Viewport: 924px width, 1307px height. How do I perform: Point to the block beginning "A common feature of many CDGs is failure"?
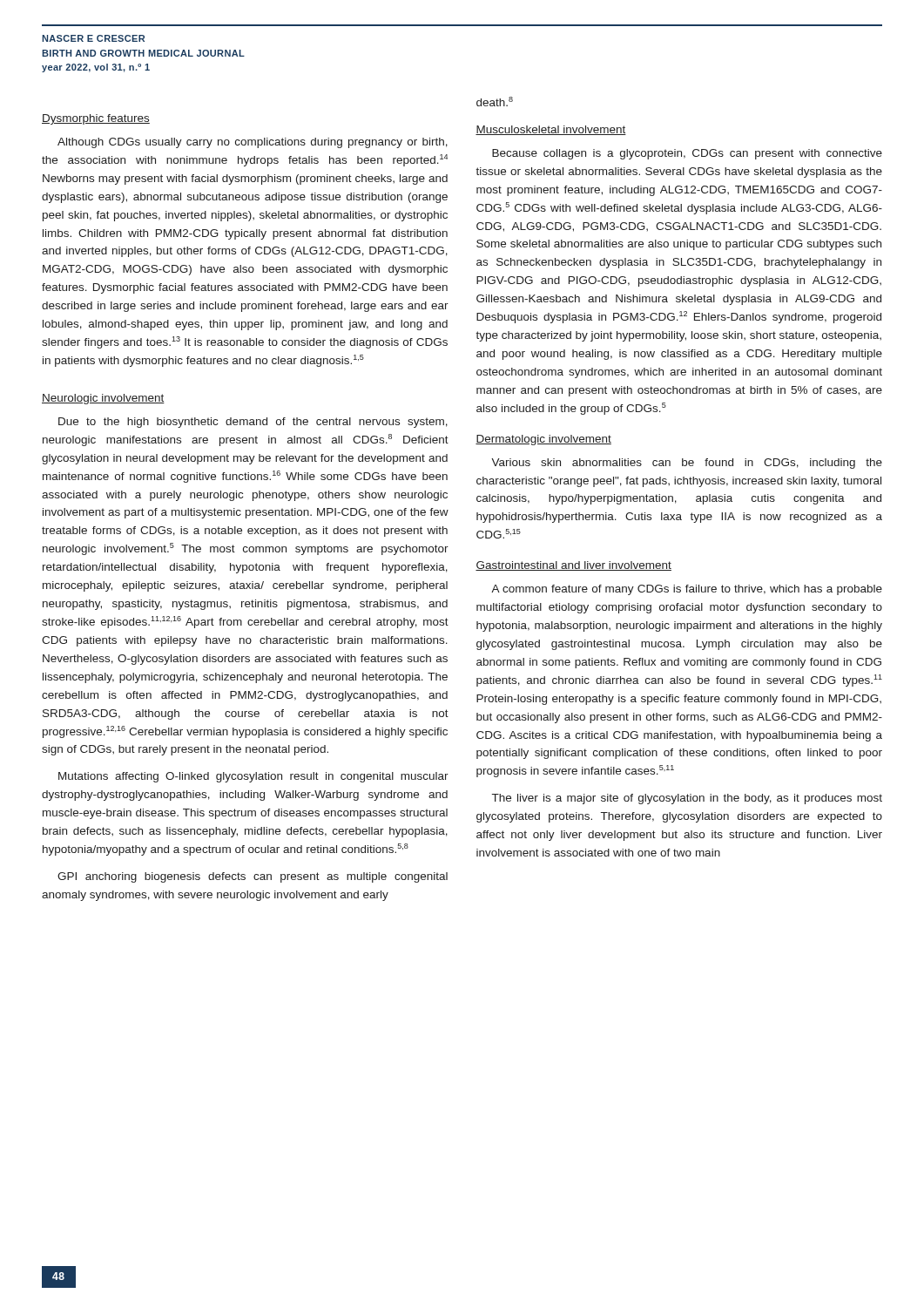coord(679,722)
